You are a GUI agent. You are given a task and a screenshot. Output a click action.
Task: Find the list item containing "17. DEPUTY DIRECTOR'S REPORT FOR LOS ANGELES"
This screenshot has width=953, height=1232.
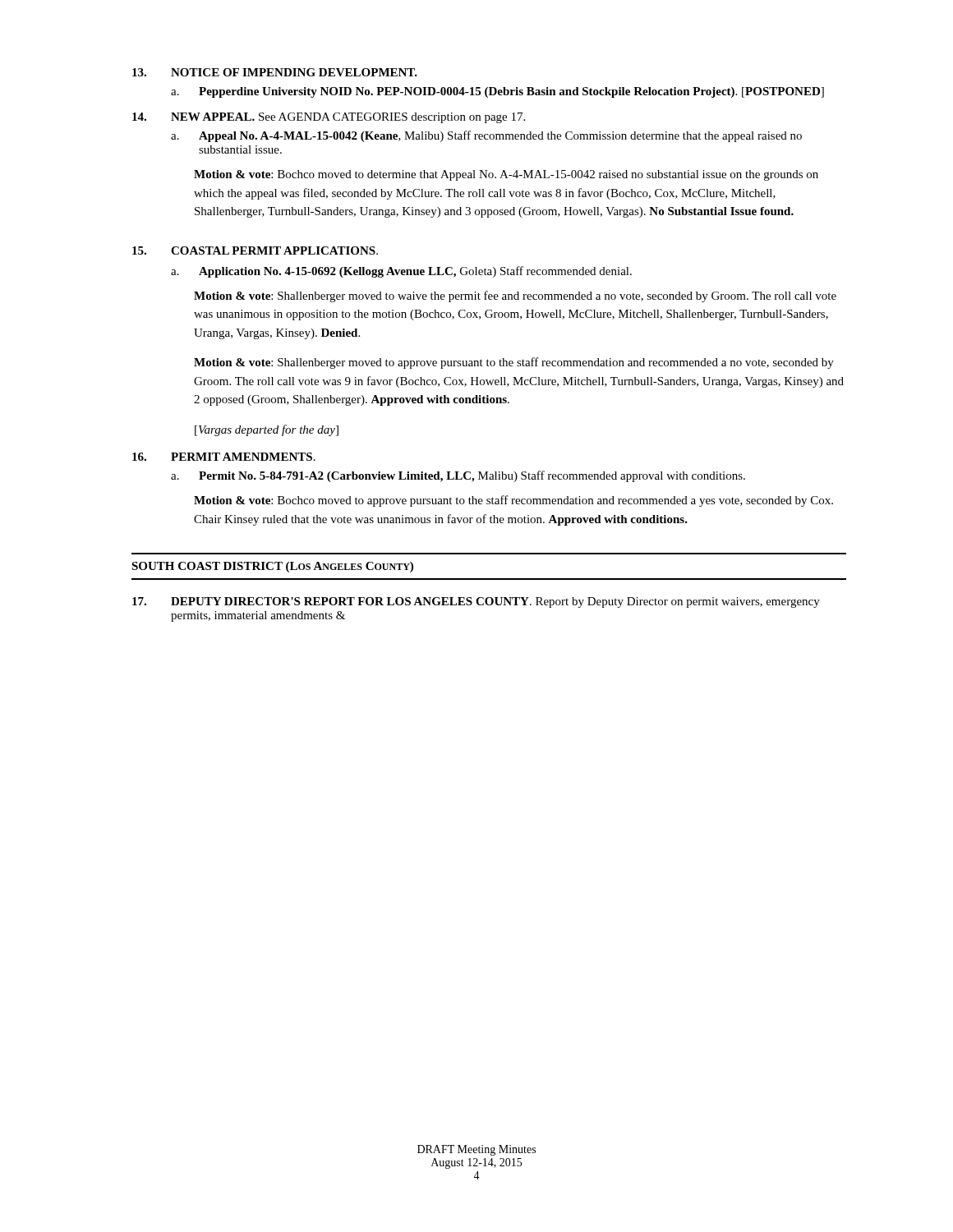point(489,609)
